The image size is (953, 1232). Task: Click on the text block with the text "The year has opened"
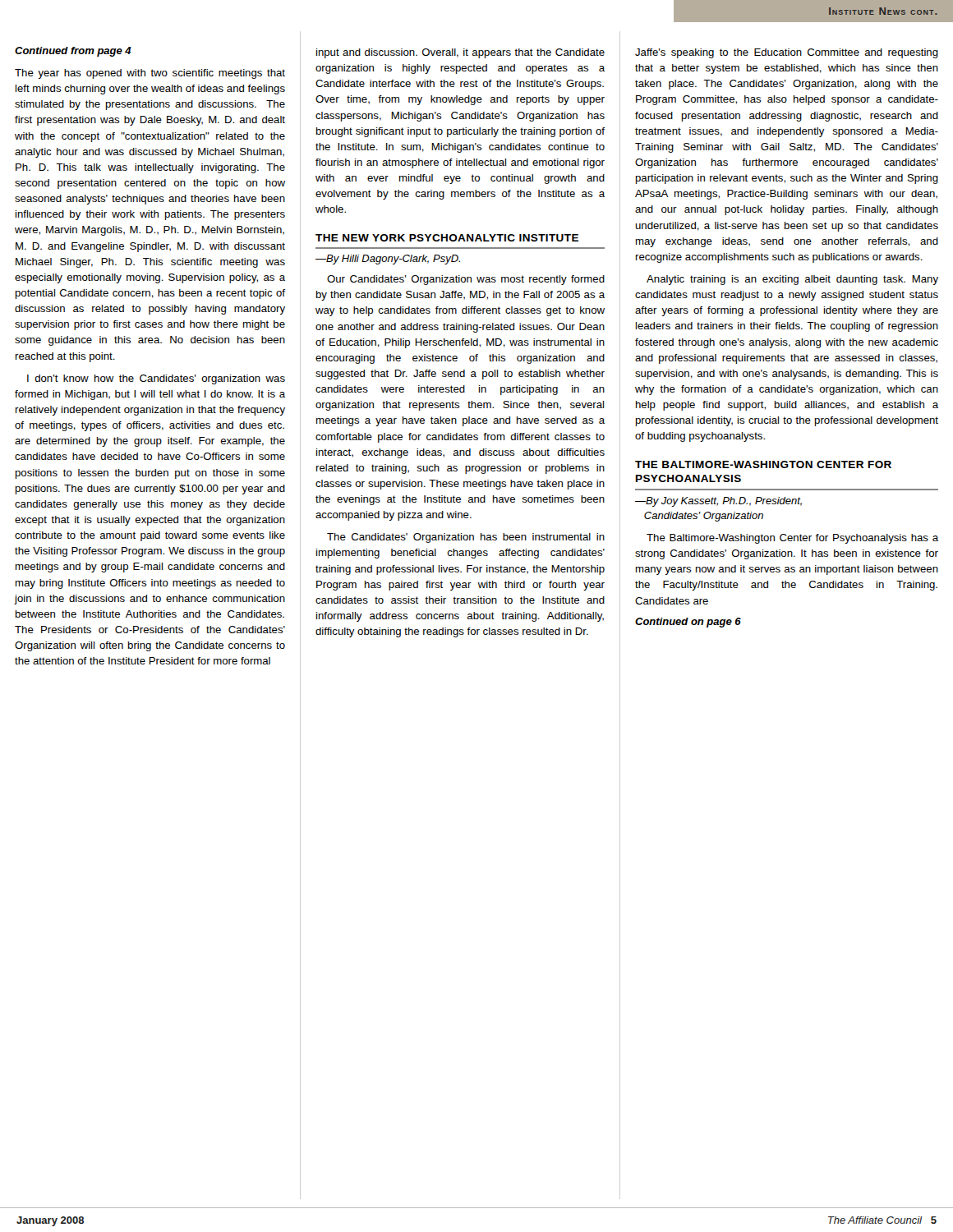[x=150, y=367]
